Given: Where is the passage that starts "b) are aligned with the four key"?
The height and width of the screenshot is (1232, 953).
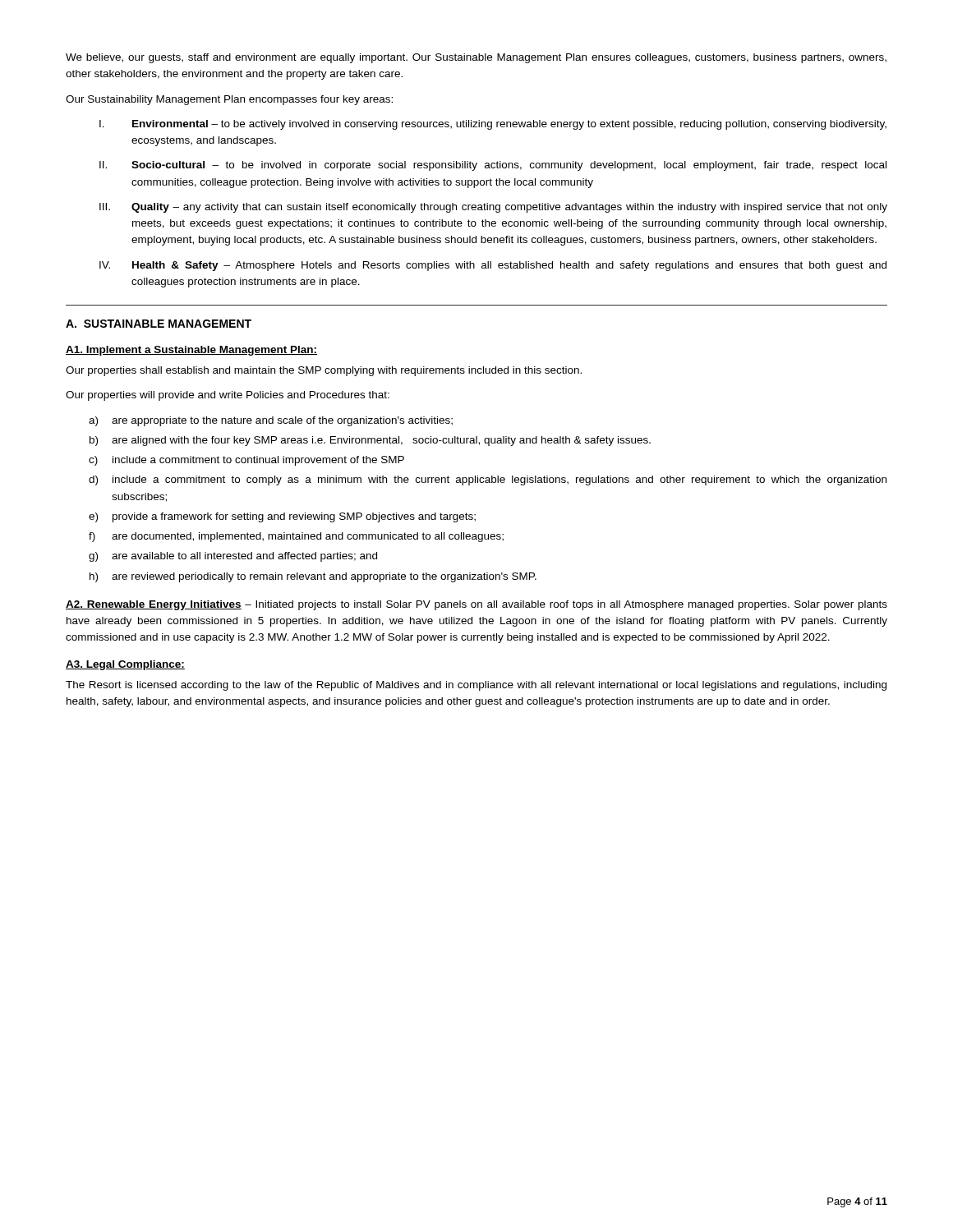Looking at the screenshot, I should [x=488, y=440].
